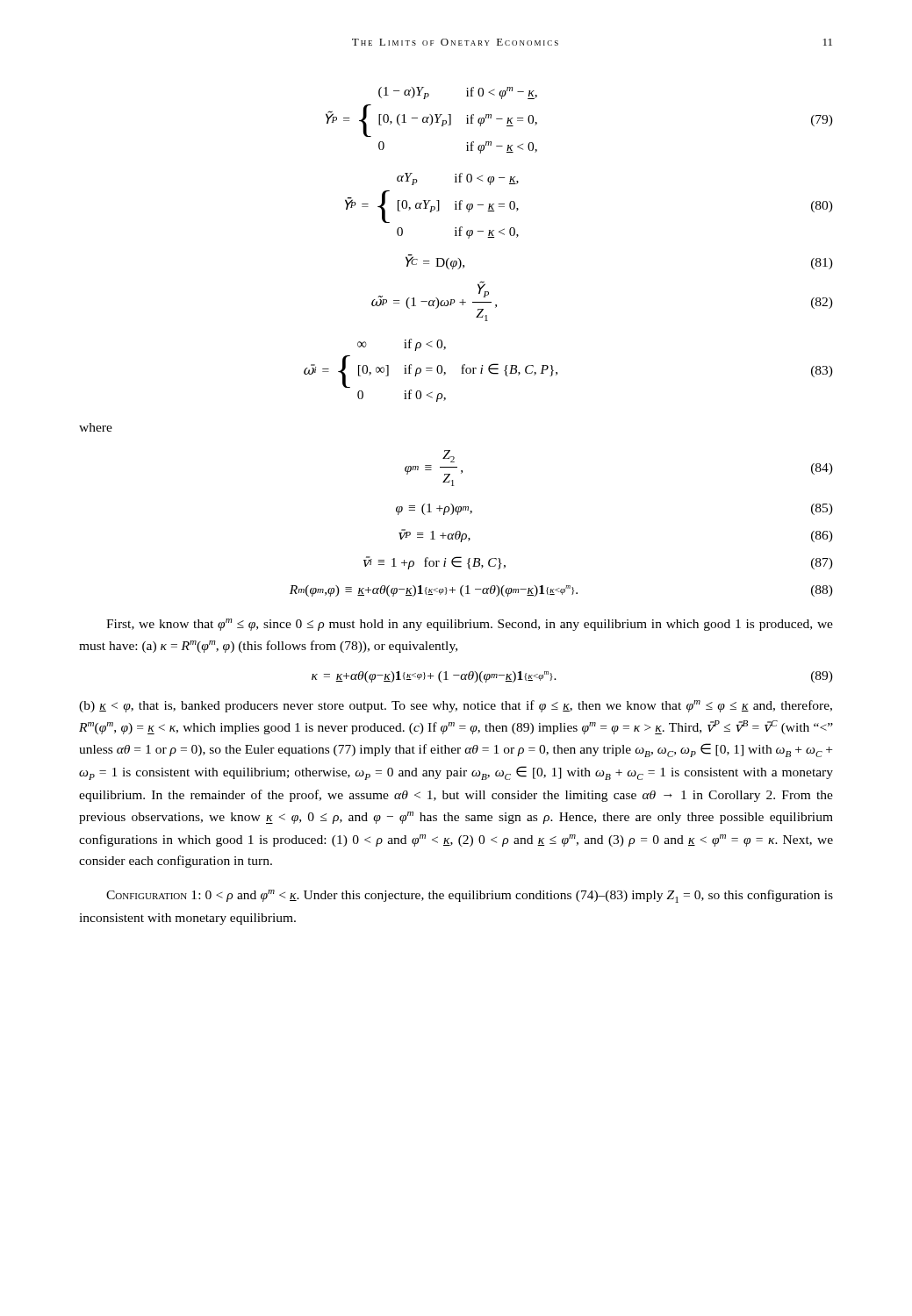Select the formula with the text "φ ≡ (1 + ρ)φm,"
This screenshot has width=912, height=1316.
[x=456, y=507]
